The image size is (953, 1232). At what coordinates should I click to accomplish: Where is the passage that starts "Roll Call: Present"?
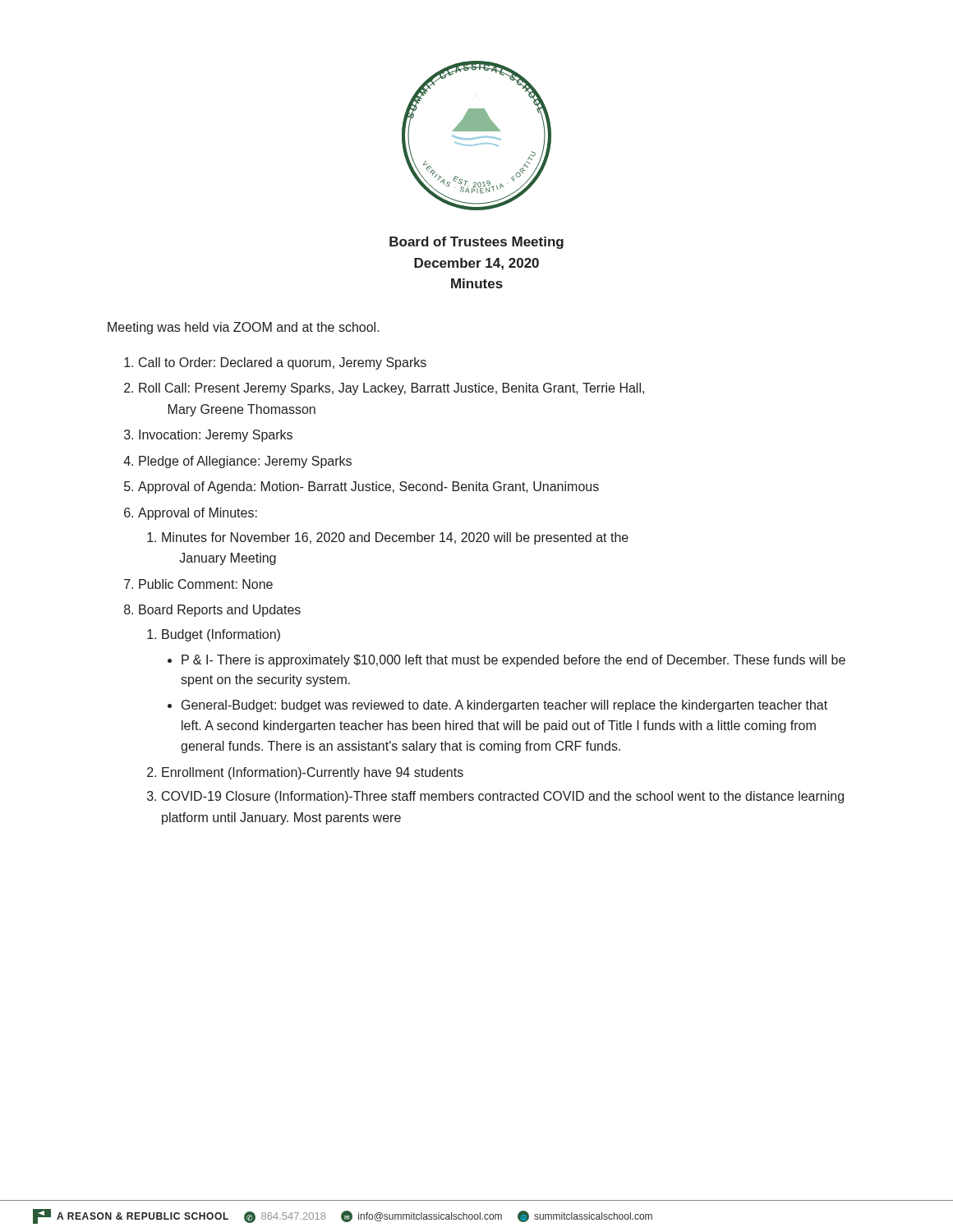tap(392, 399)
